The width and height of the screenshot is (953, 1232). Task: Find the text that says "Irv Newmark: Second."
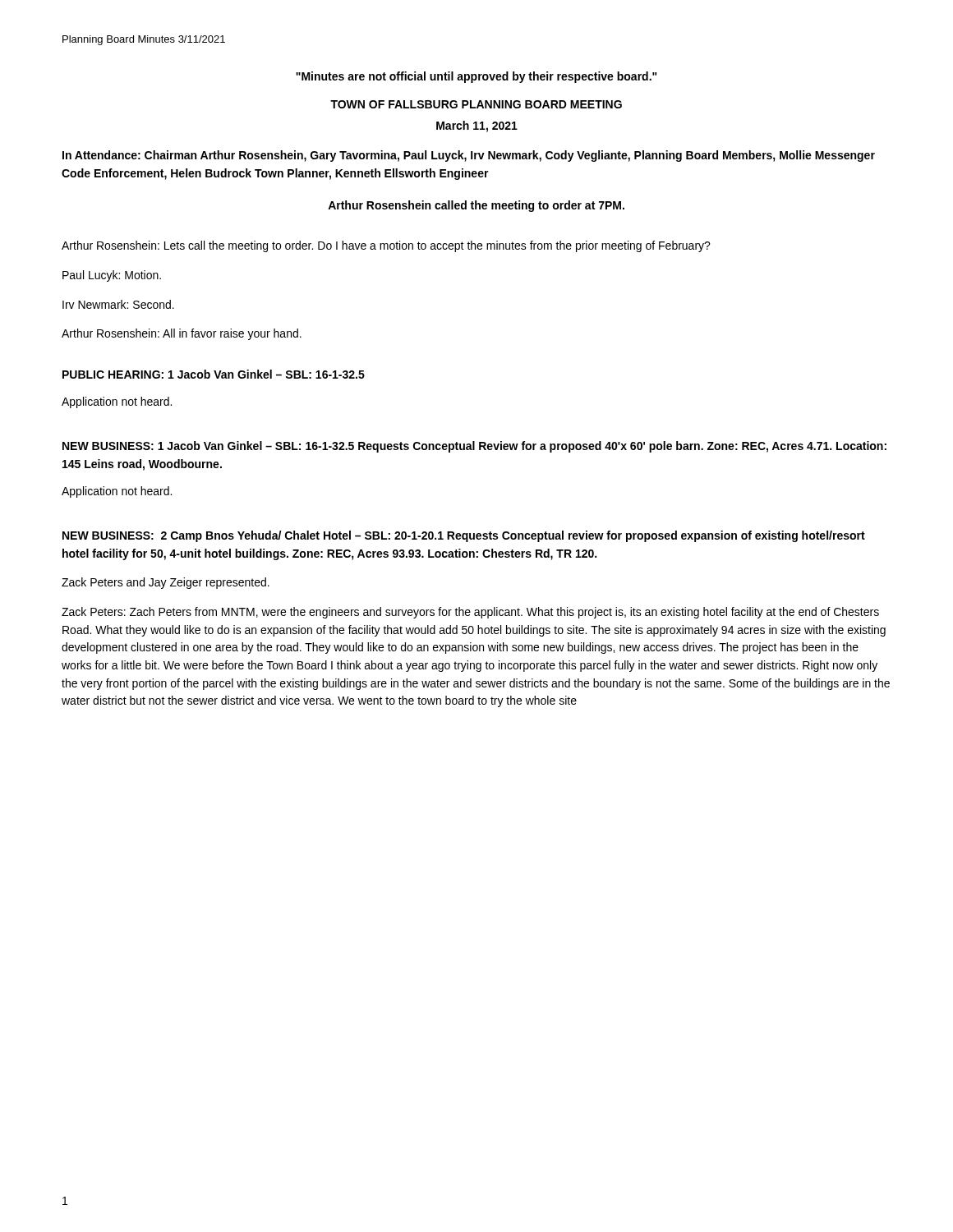click(x=118, y=304)
